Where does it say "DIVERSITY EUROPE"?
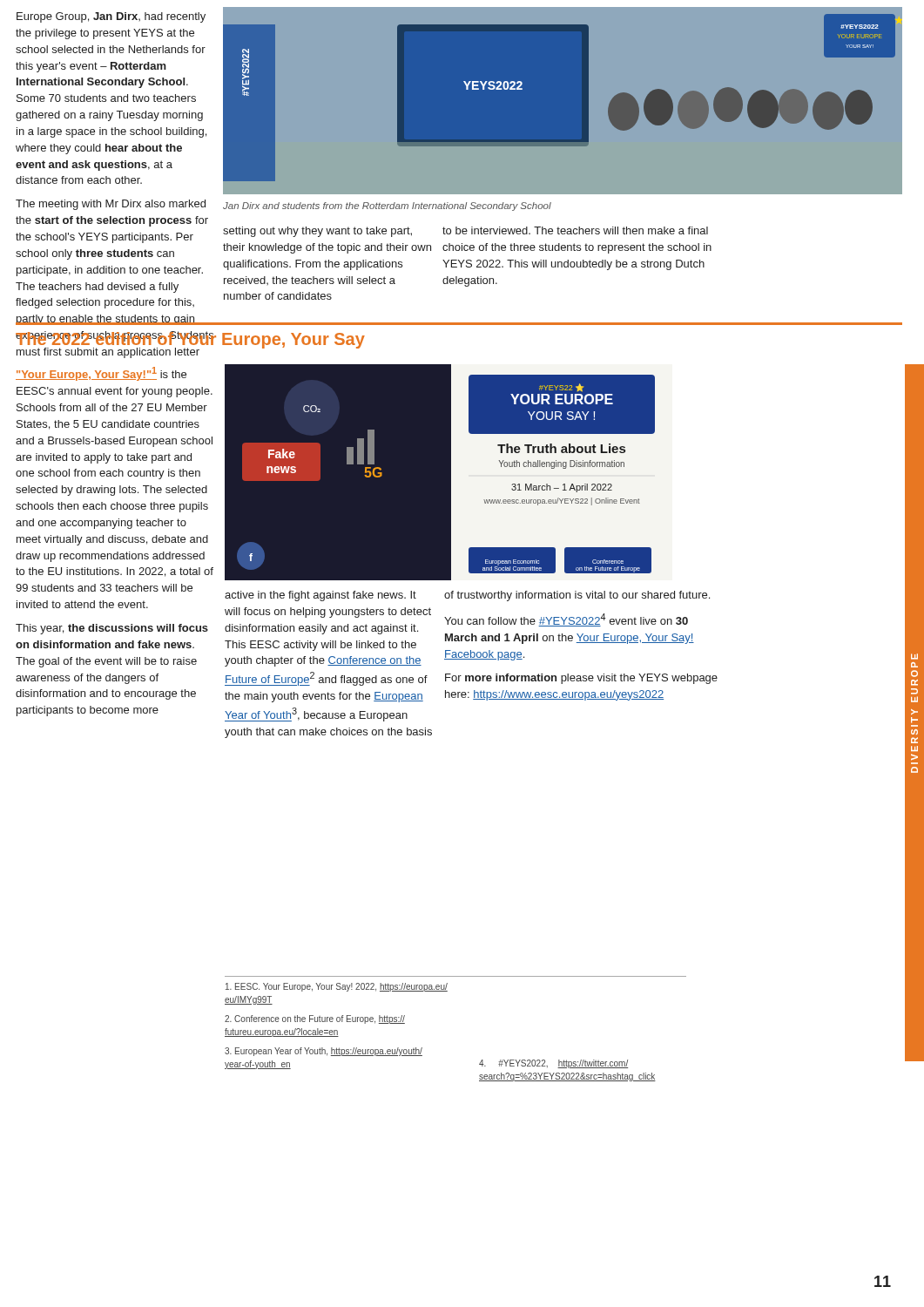This screenshot has width=924, height=1307. (x=914, y=713)
